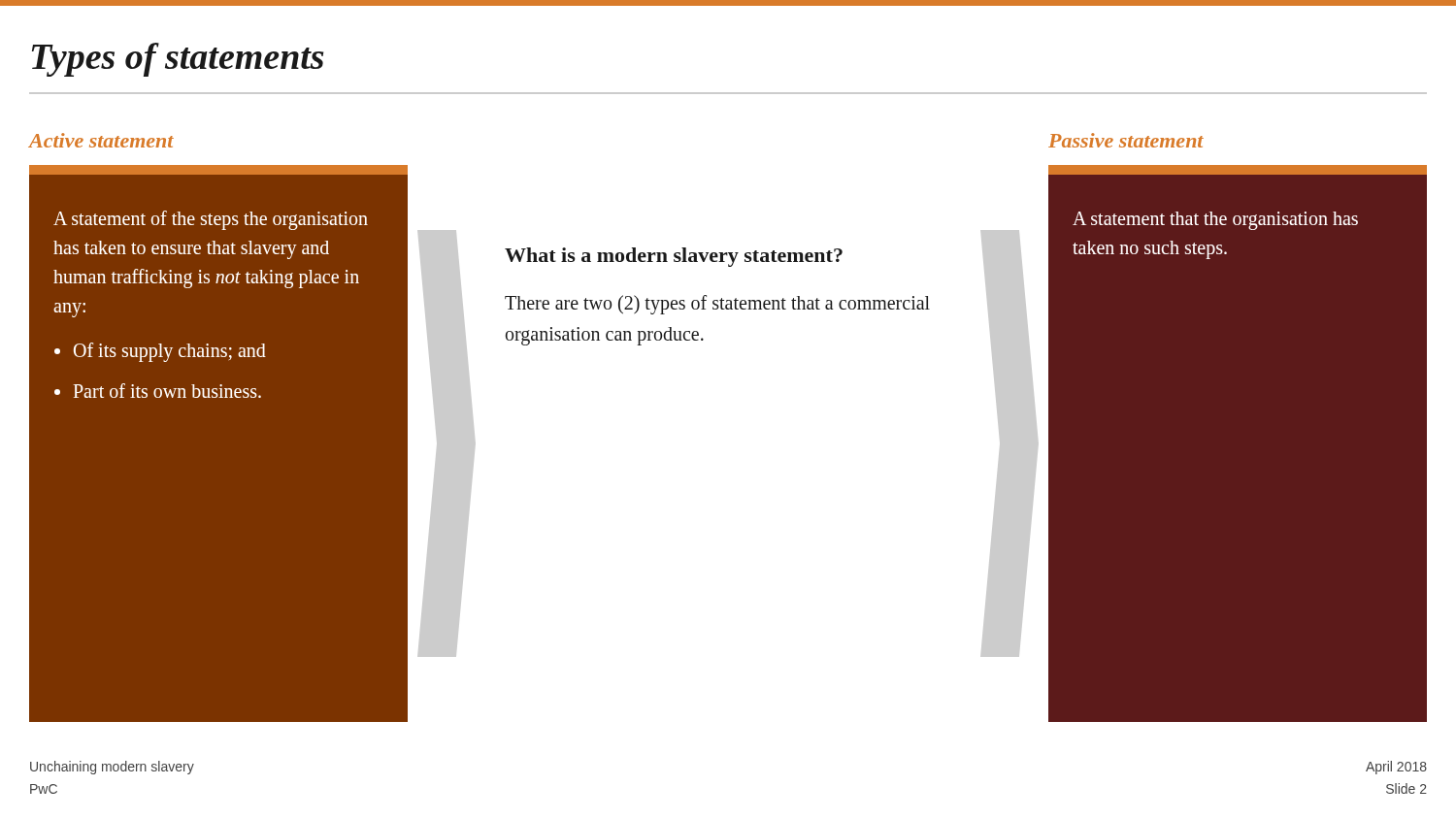This screenshot has height=819, width=1456.
Task: Locate the section header containing "Passive statement"
Action: tap(1126, 141)
